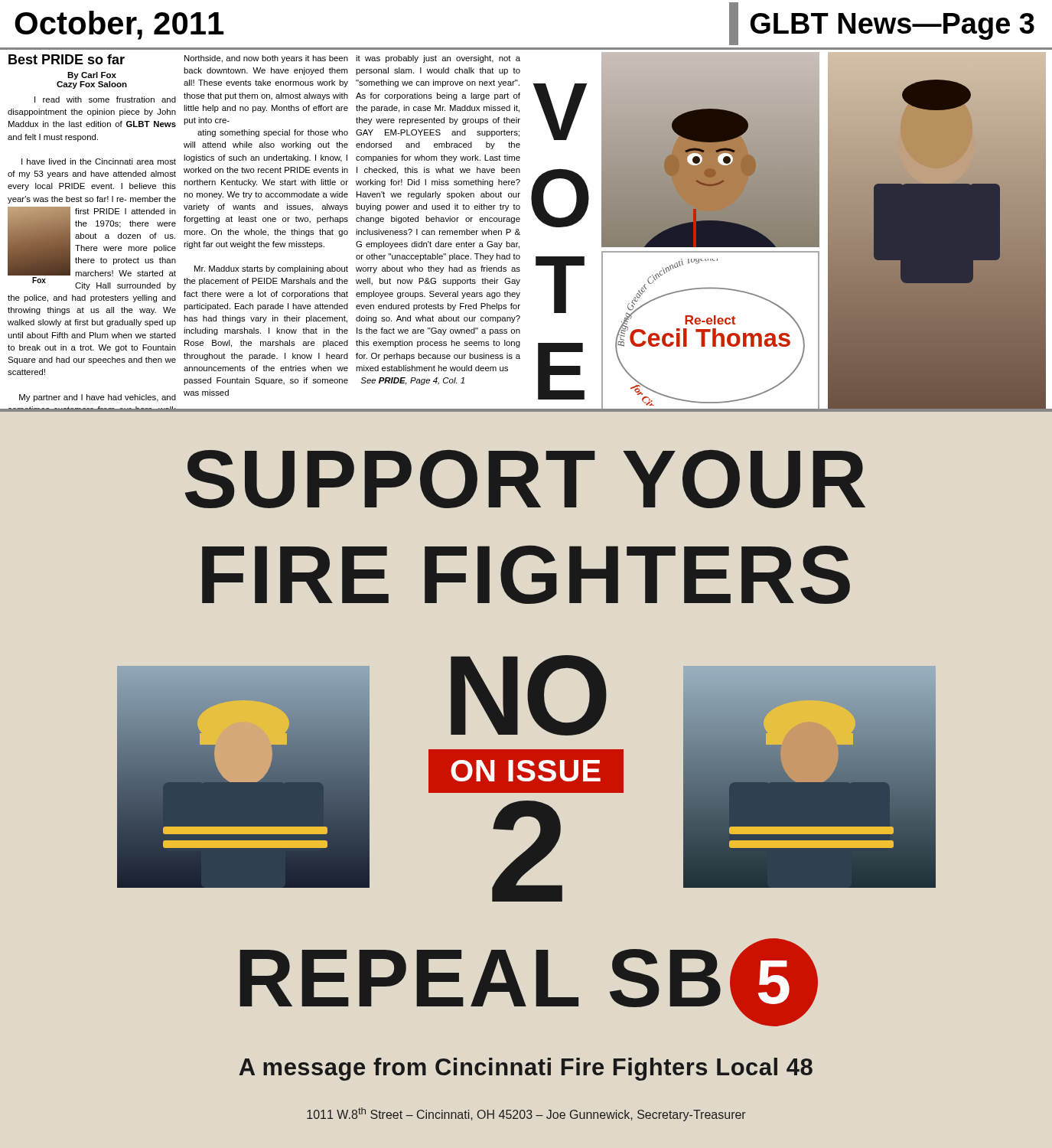1052x1148 pixels.
Task: Locate the element starting "it was probably just an"
Action: pyautogui.click(x=438, y=219)
